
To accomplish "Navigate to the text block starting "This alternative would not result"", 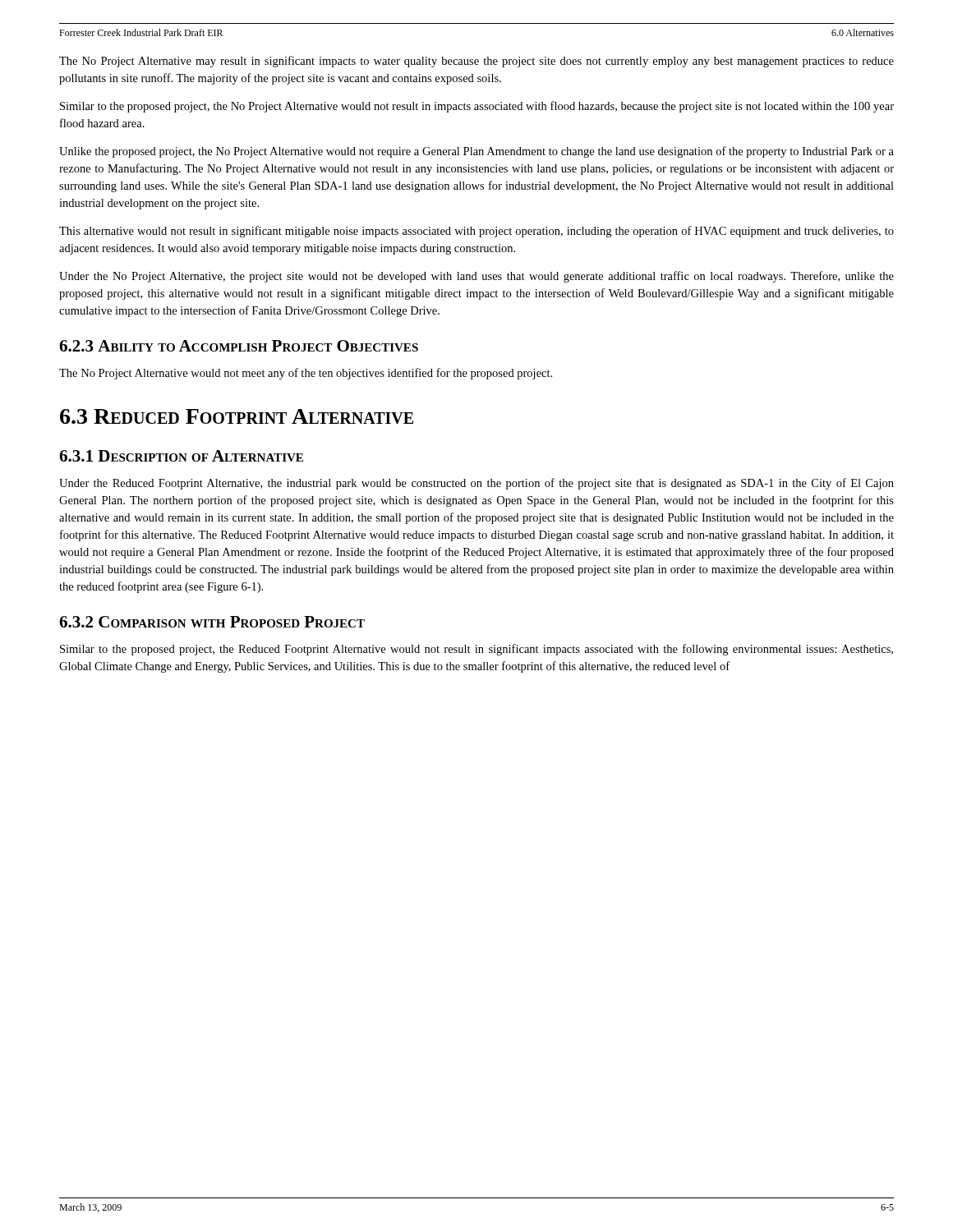I will (476, 240).
